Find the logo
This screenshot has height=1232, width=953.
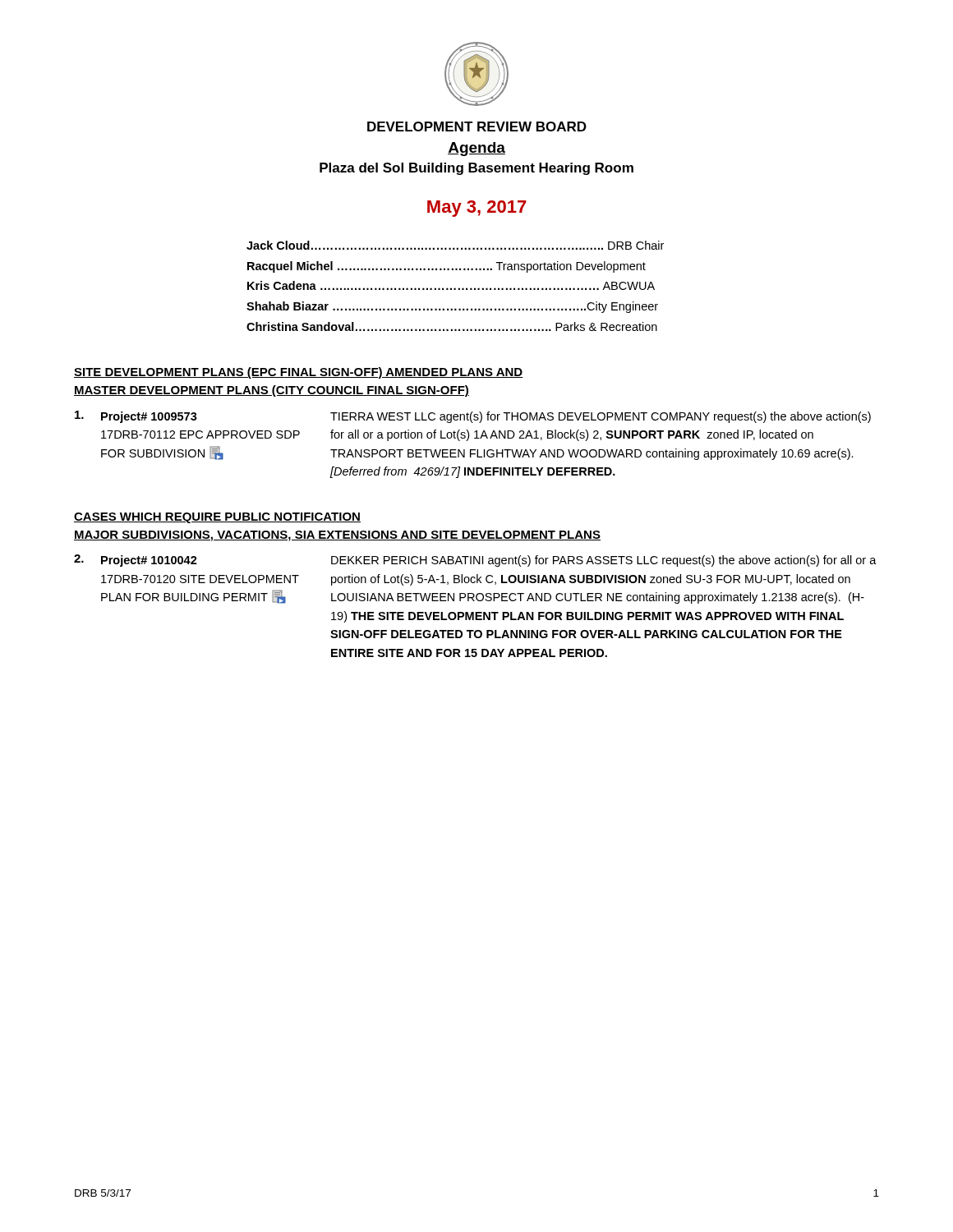(x=476, y=75)
